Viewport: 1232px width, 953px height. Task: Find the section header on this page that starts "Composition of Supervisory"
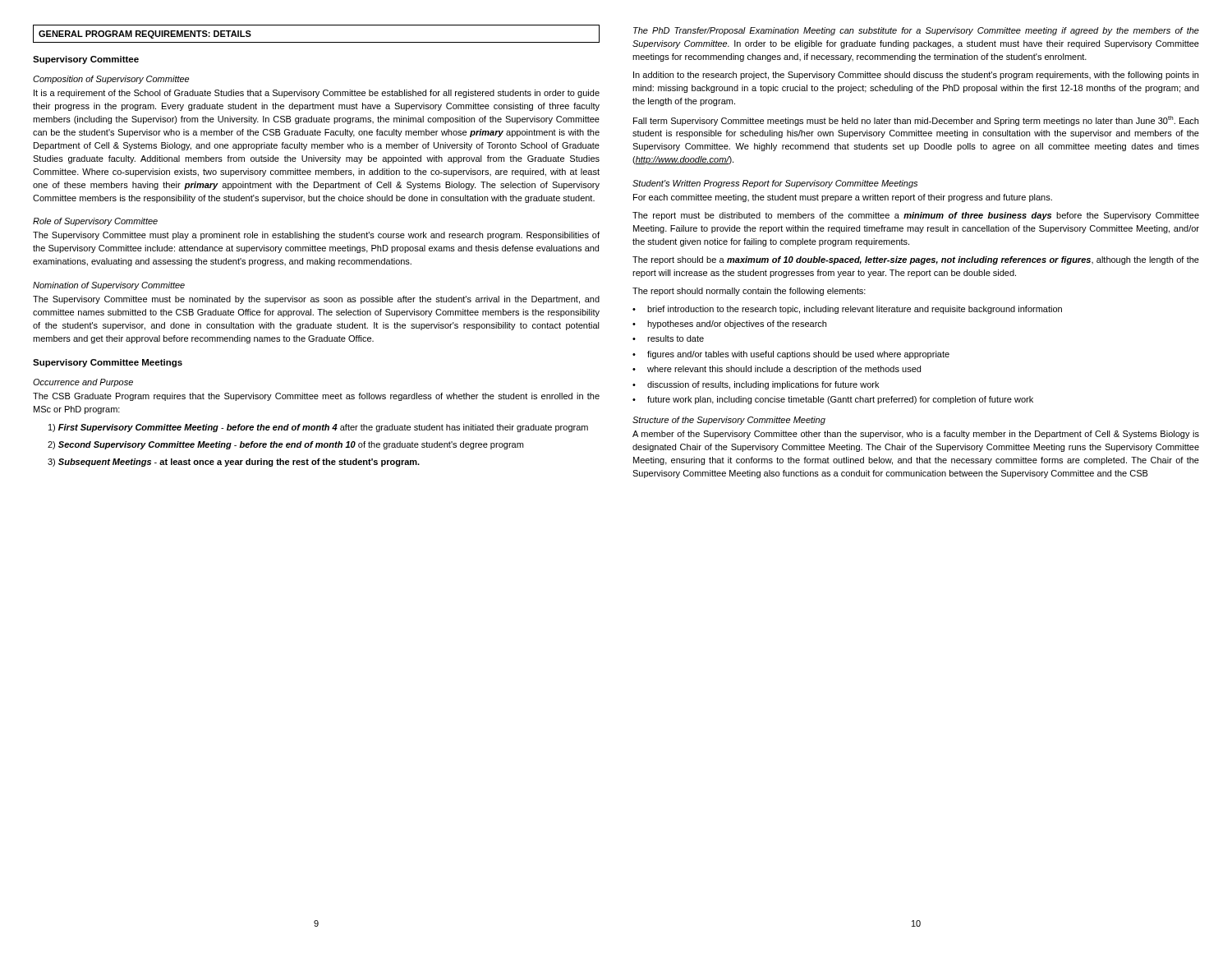tap(111, 79)
